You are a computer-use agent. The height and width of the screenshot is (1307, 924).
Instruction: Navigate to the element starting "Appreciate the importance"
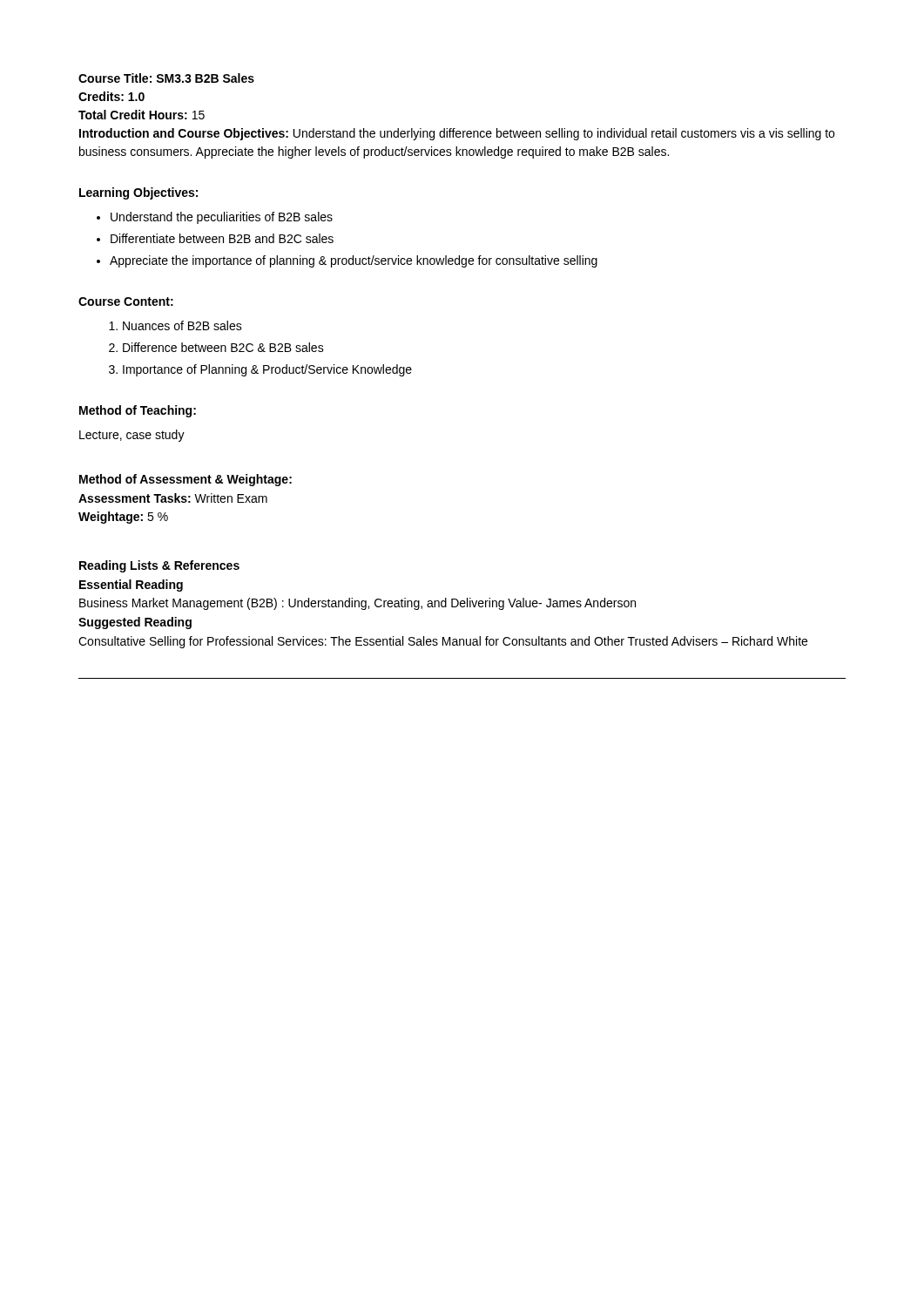pos(354,261)
